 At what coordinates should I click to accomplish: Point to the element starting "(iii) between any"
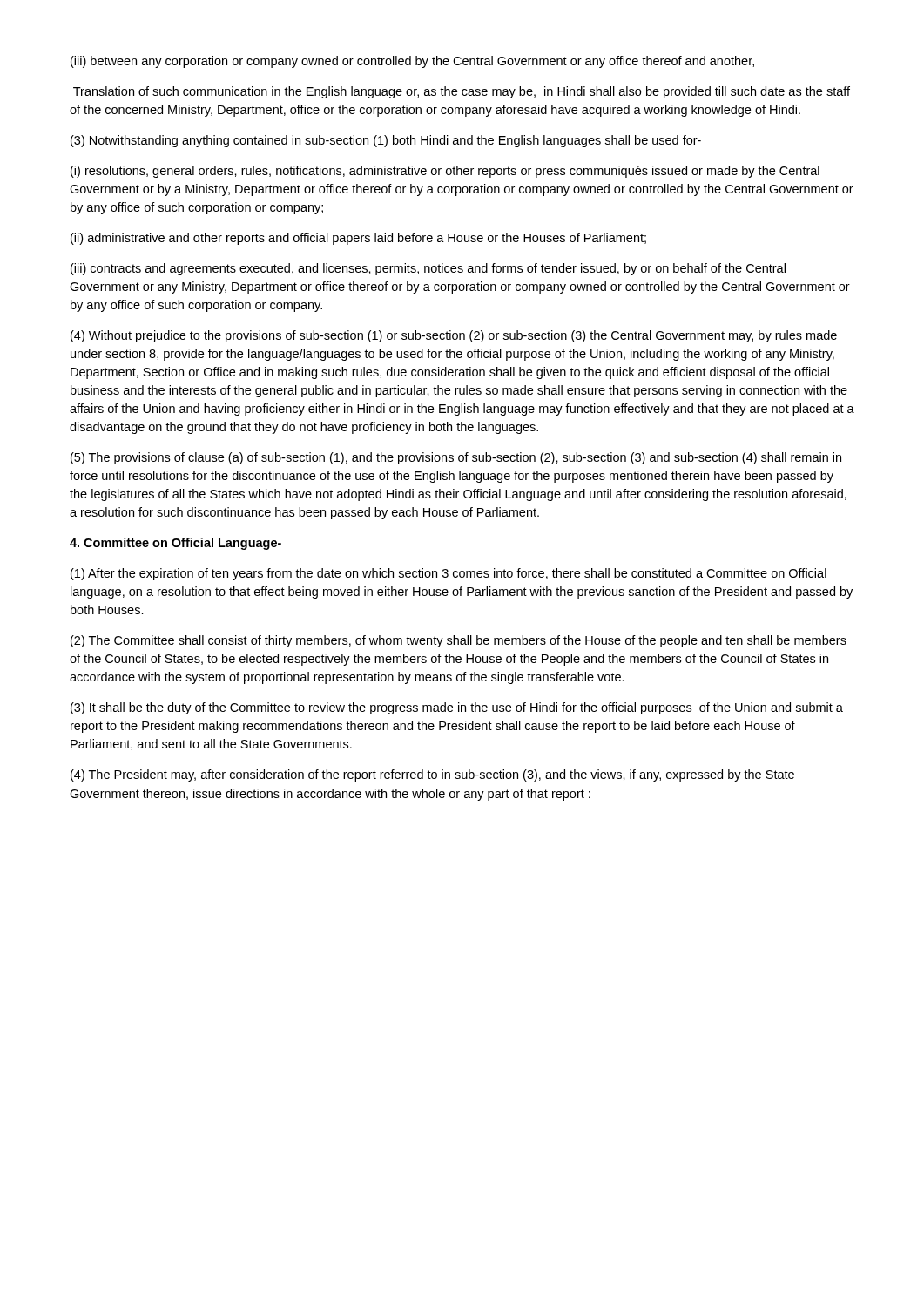pos(412,61)
